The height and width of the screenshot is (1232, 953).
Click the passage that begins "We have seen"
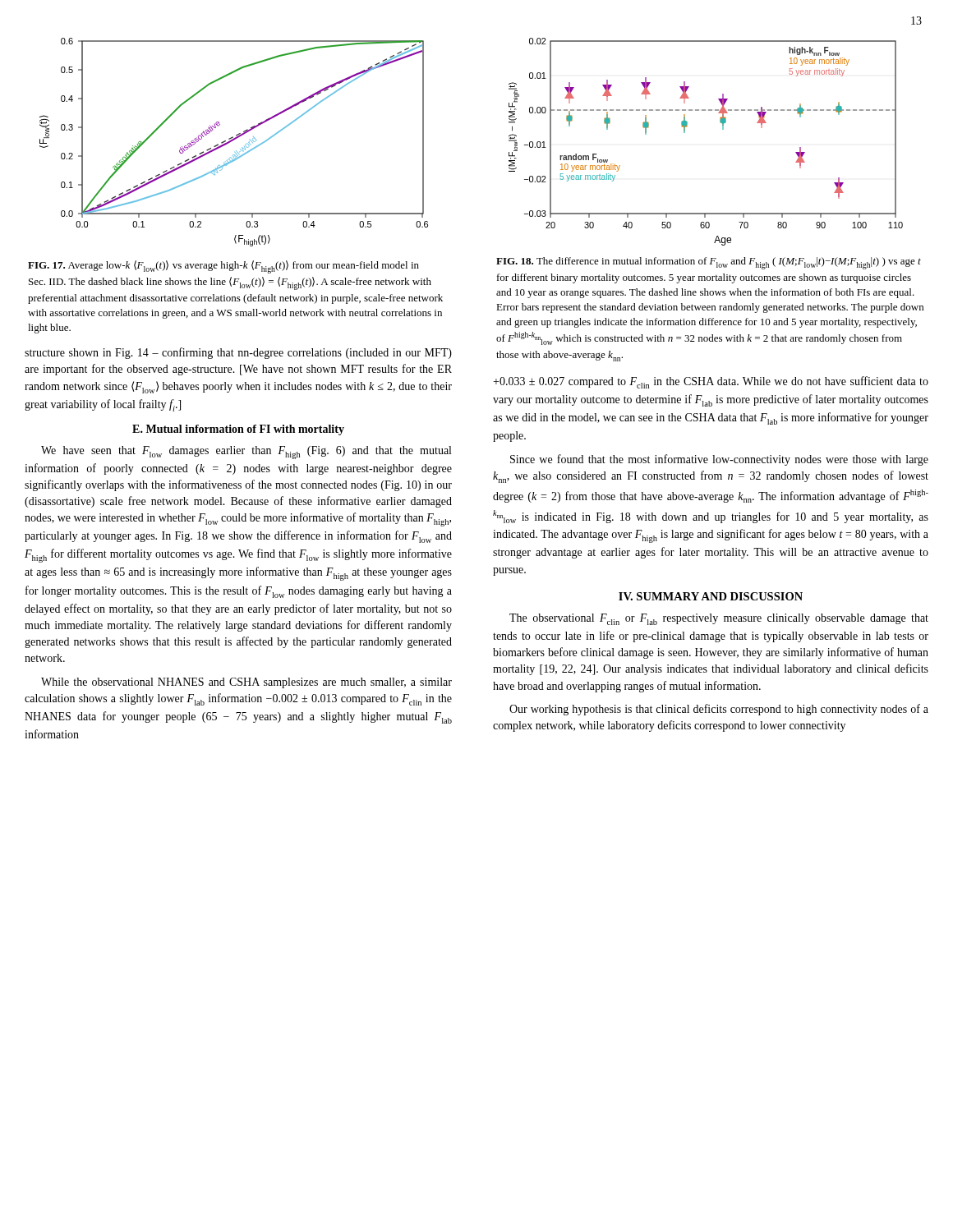pyautogui.click(x=238, y=593)
